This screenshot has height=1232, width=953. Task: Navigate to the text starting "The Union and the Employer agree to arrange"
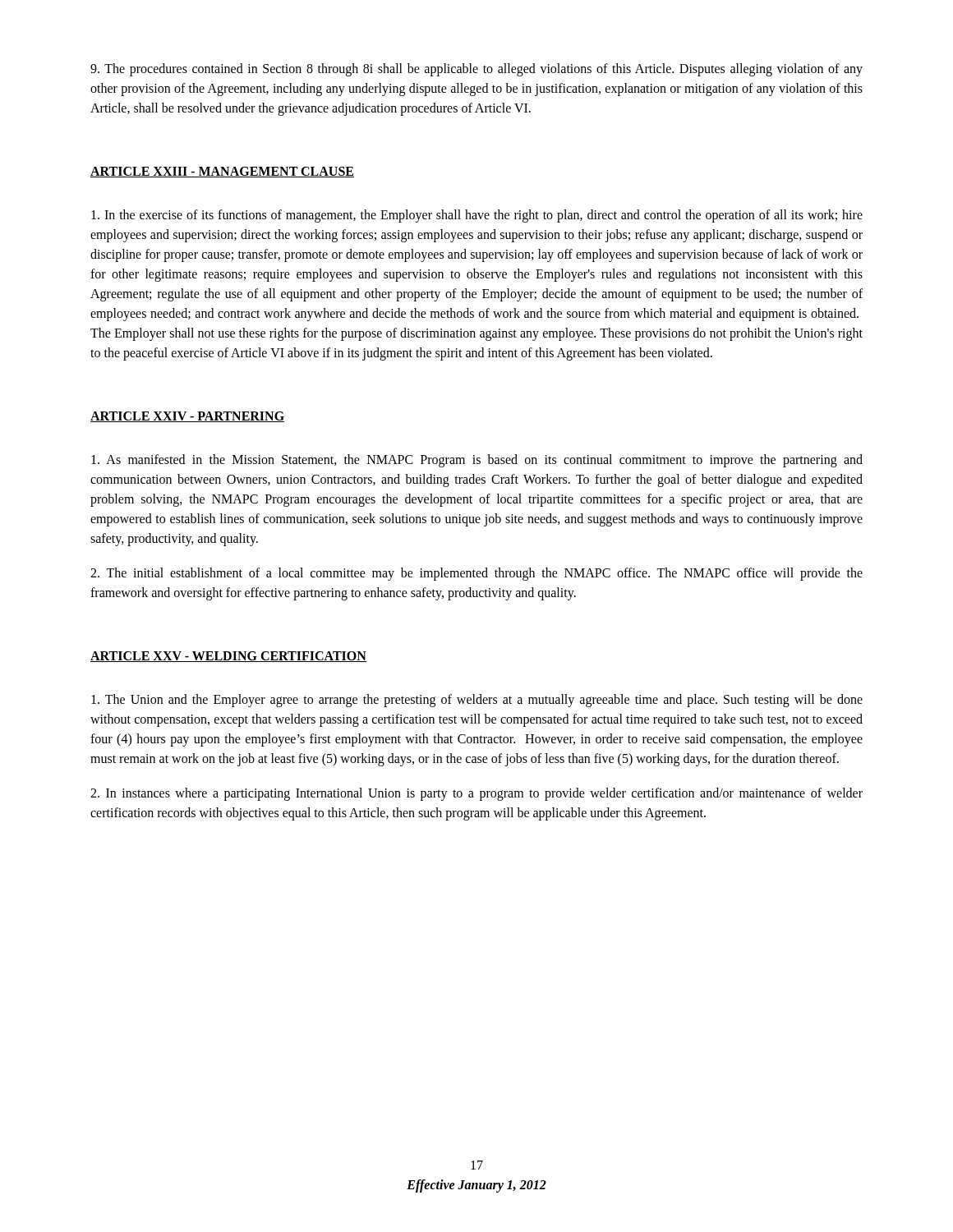pos(476,729)
